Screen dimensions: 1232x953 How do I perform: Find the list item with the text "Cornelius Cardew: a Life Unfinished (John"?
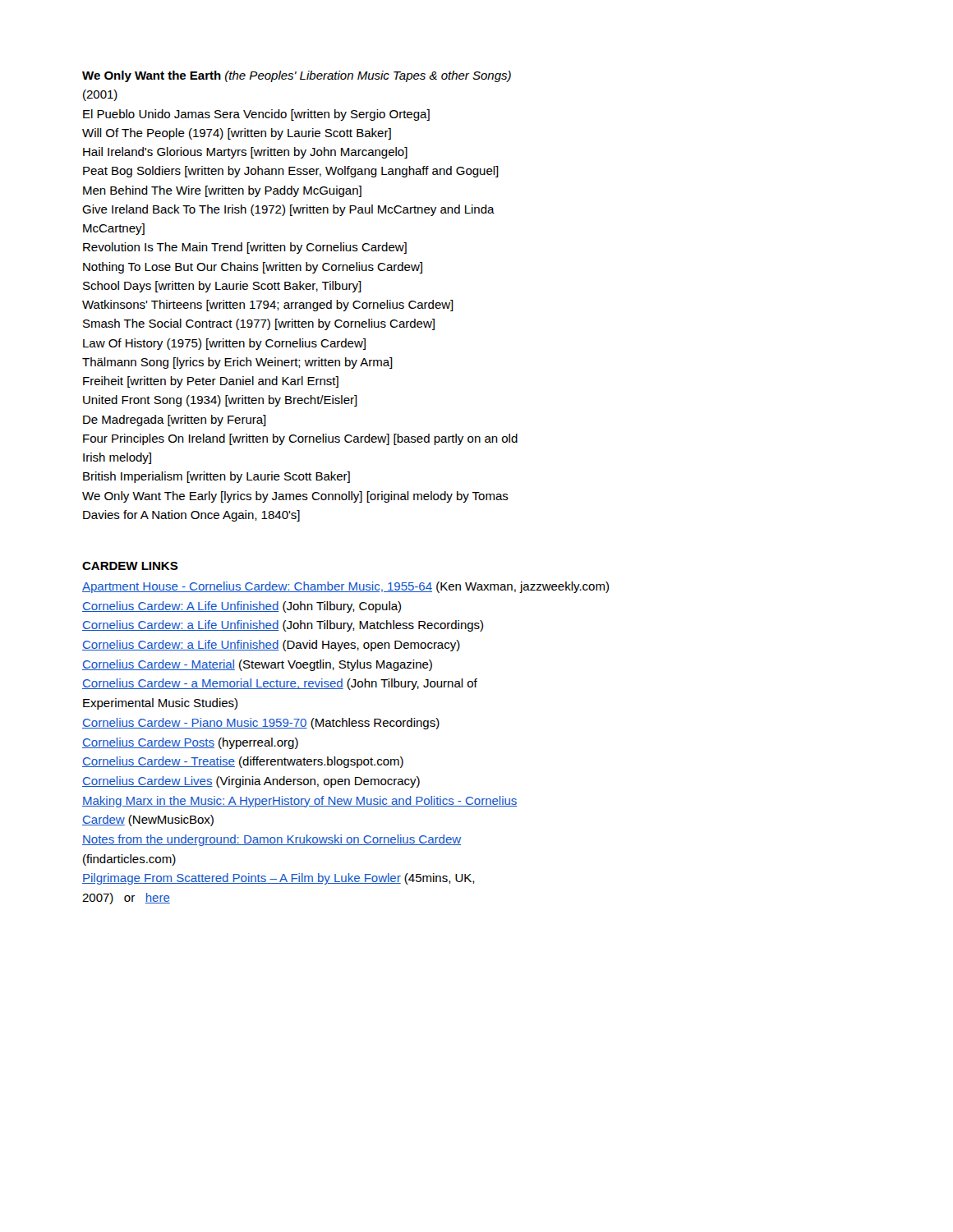(x=283, y=625)
